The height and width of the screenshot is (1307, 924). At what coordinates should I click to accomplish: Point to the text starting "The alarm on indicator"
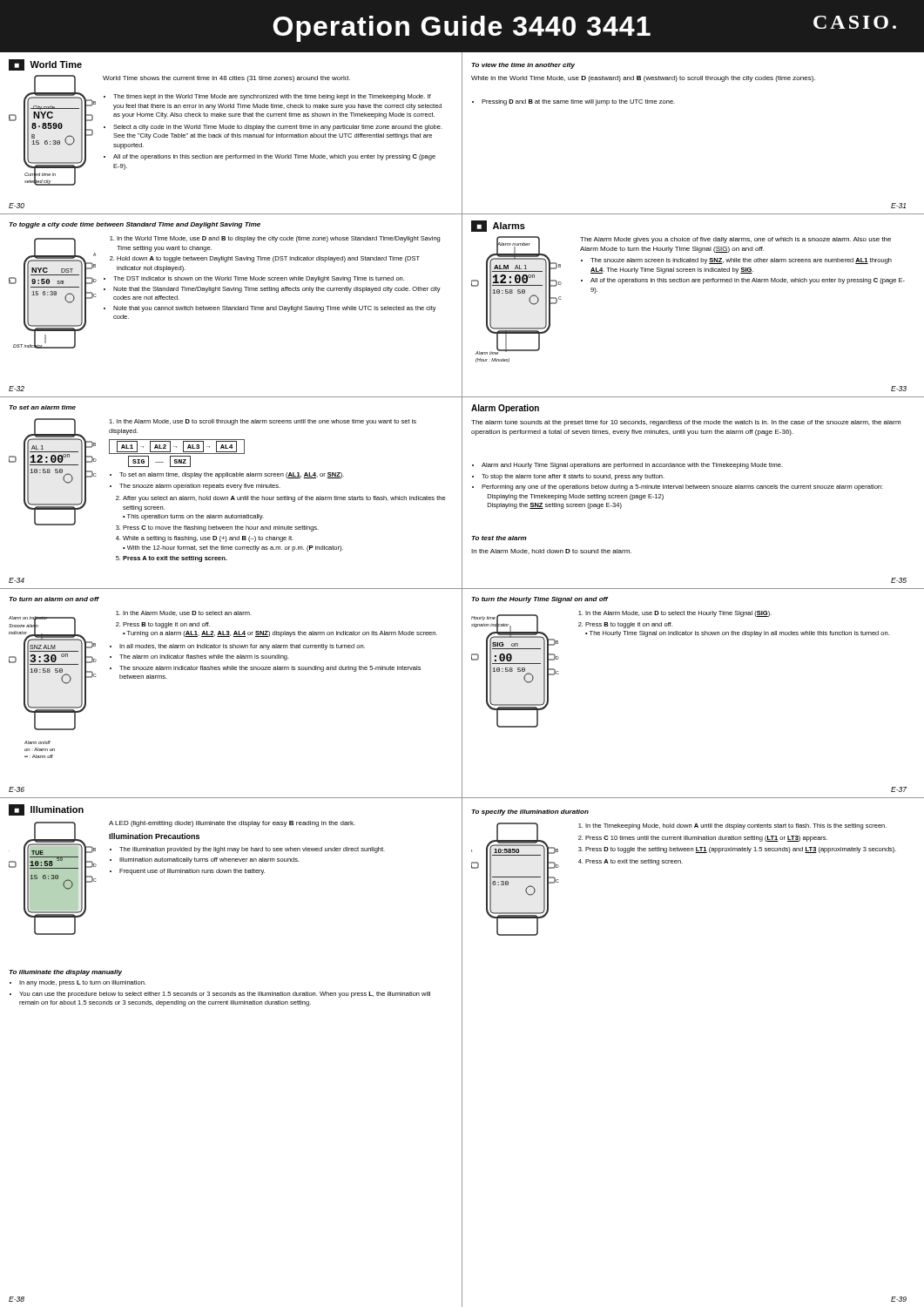204,657
